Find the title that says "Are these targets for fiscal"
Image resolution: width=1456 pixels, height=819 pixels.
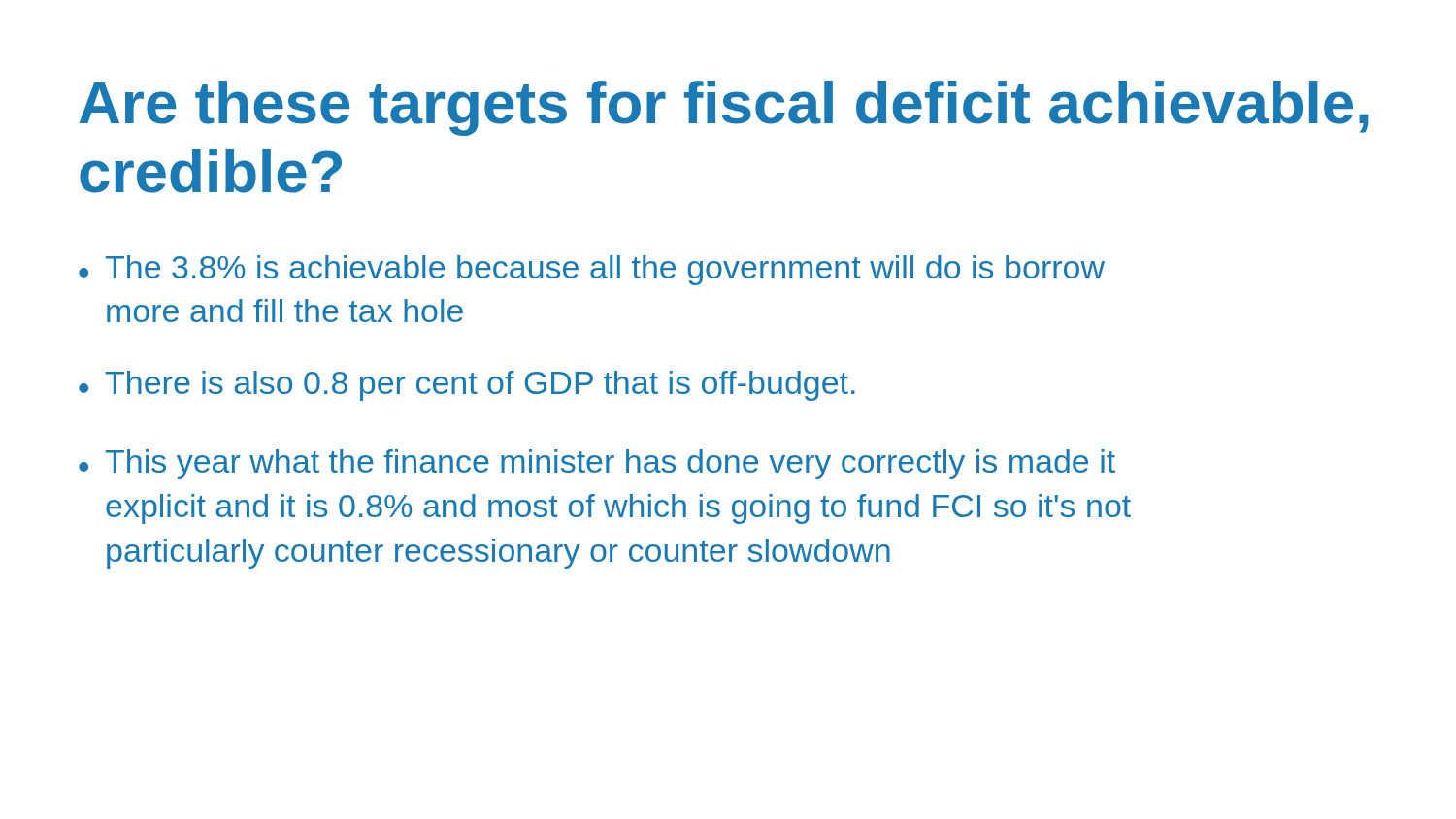pyautogui.click(x=728, y=137)
